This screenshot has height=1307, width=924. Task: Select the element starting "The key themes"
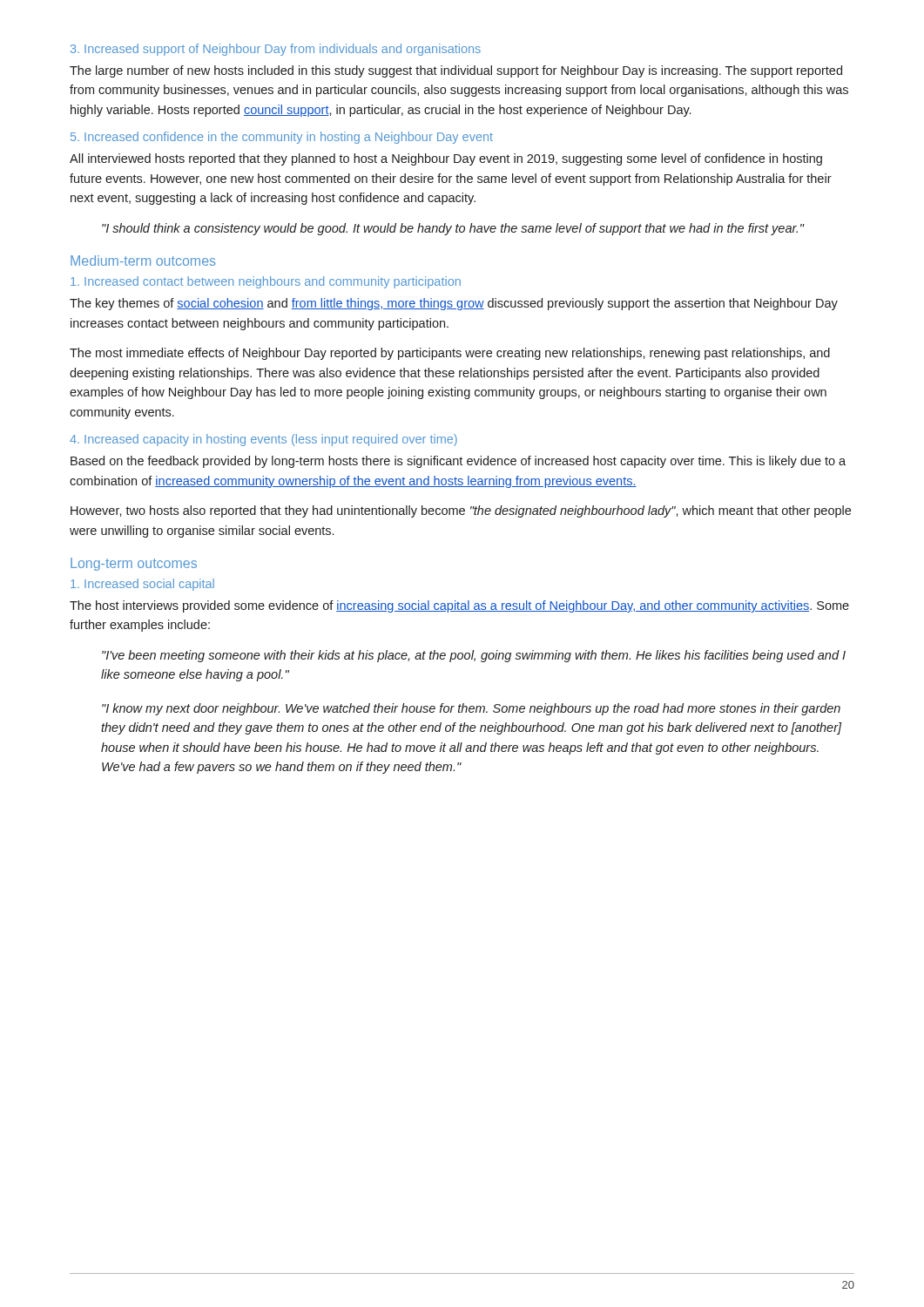click(462, 313)
